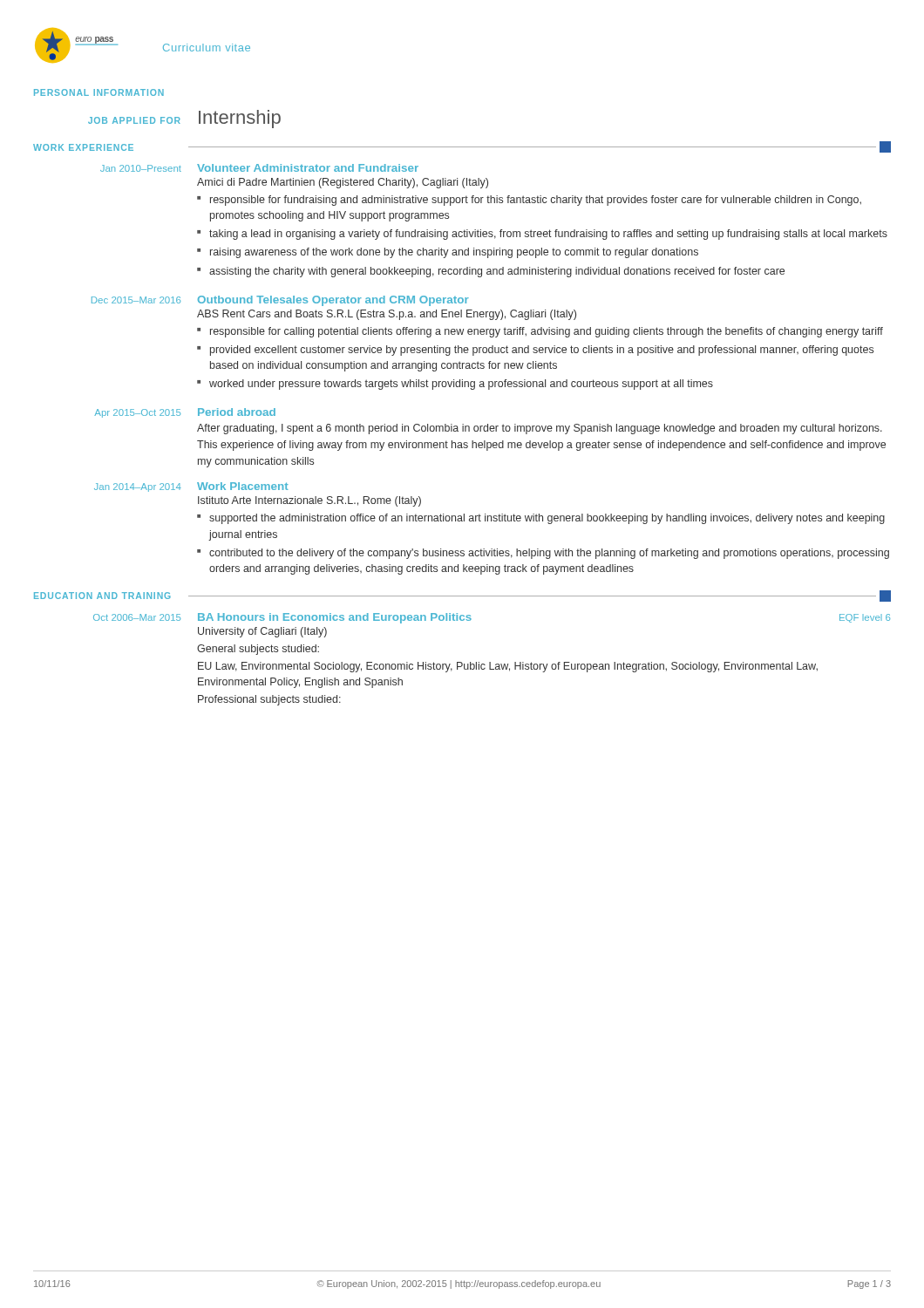This screenshot has height=1308, width=924.
Task: Navigate to the region starting "raising awareness of the"
Action: 454,252
